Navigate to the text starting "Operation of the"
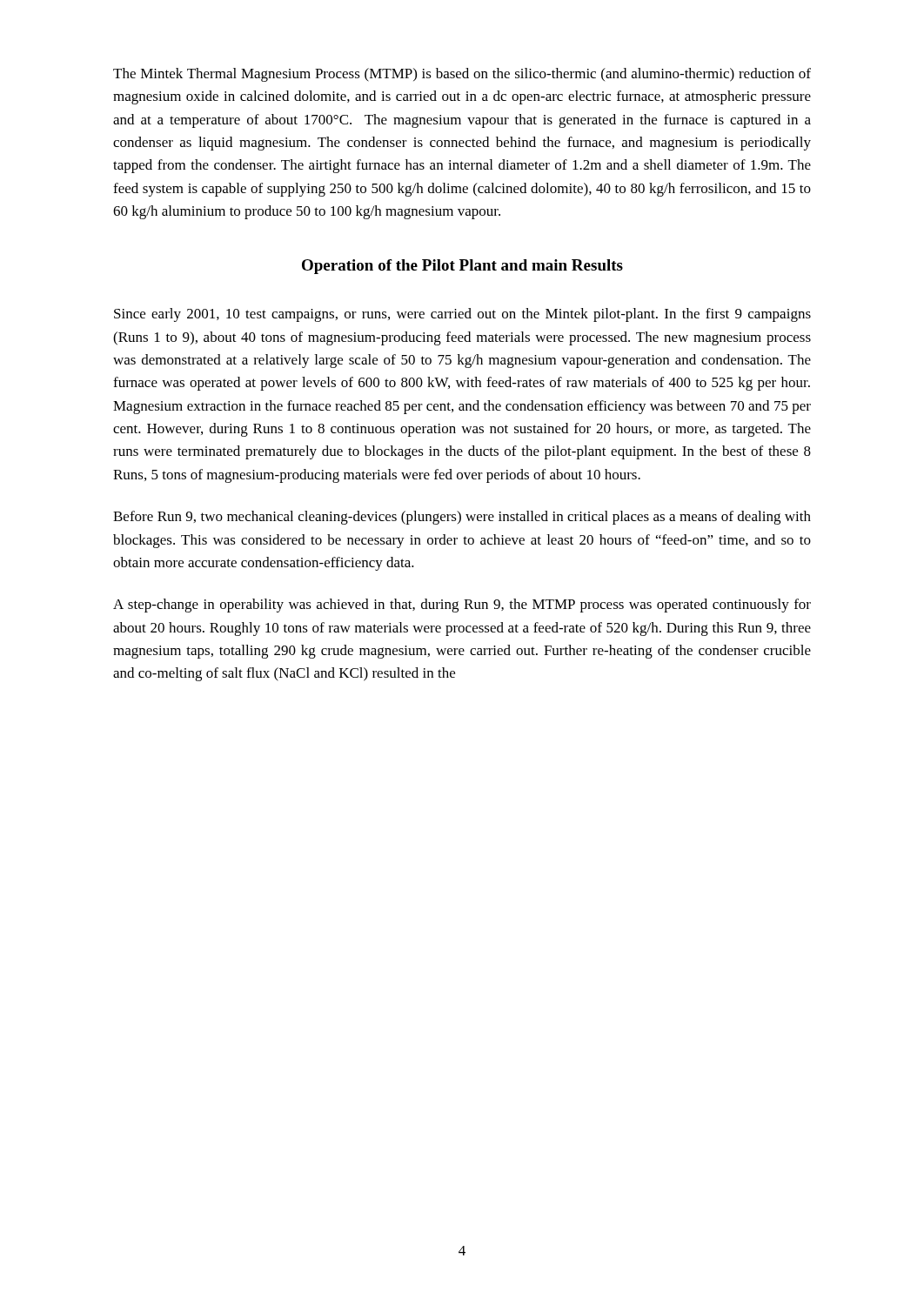 (462, 265)
